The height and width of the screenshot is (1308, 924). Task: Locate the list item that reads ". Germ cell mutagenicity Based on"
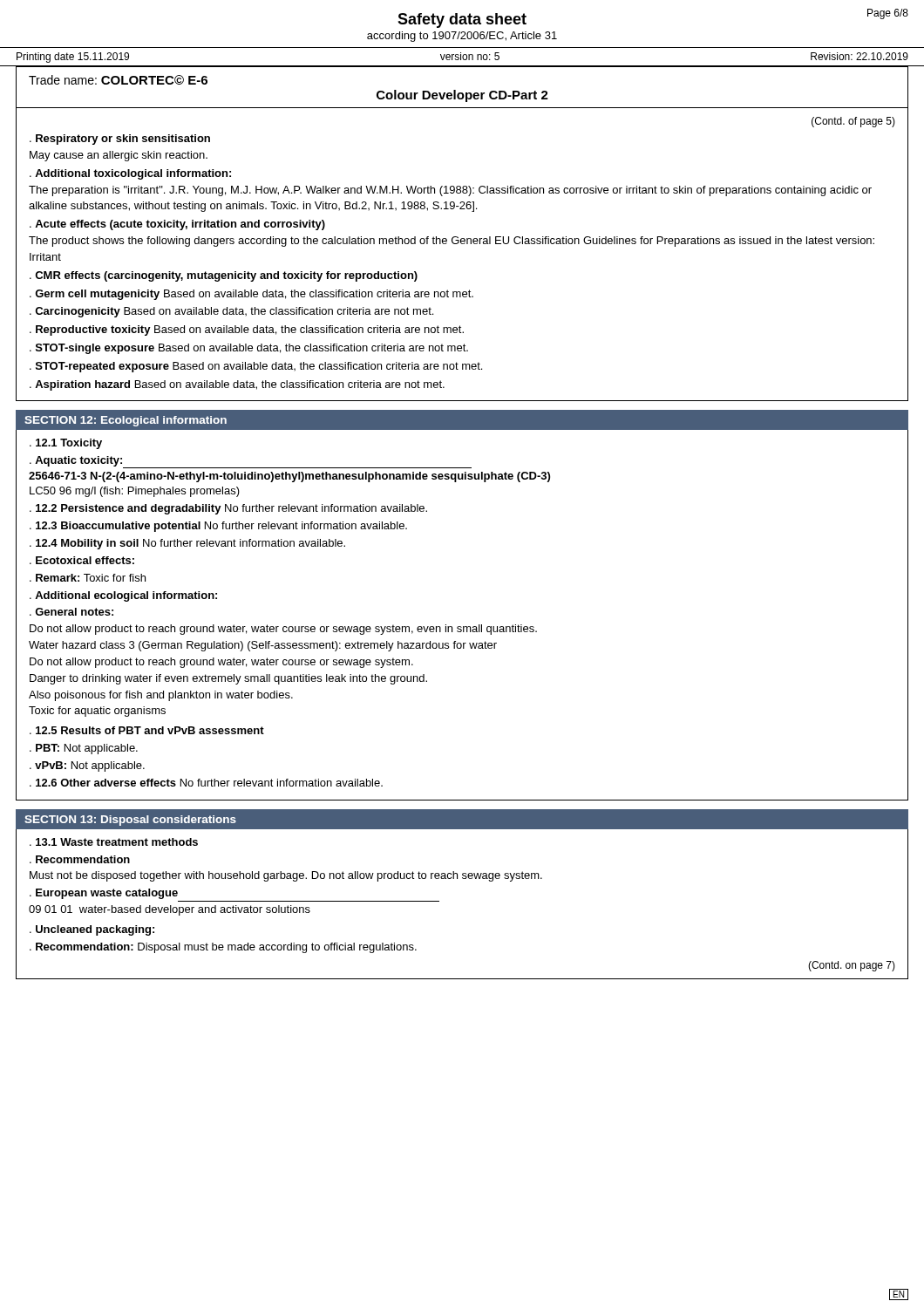(251, 293)
